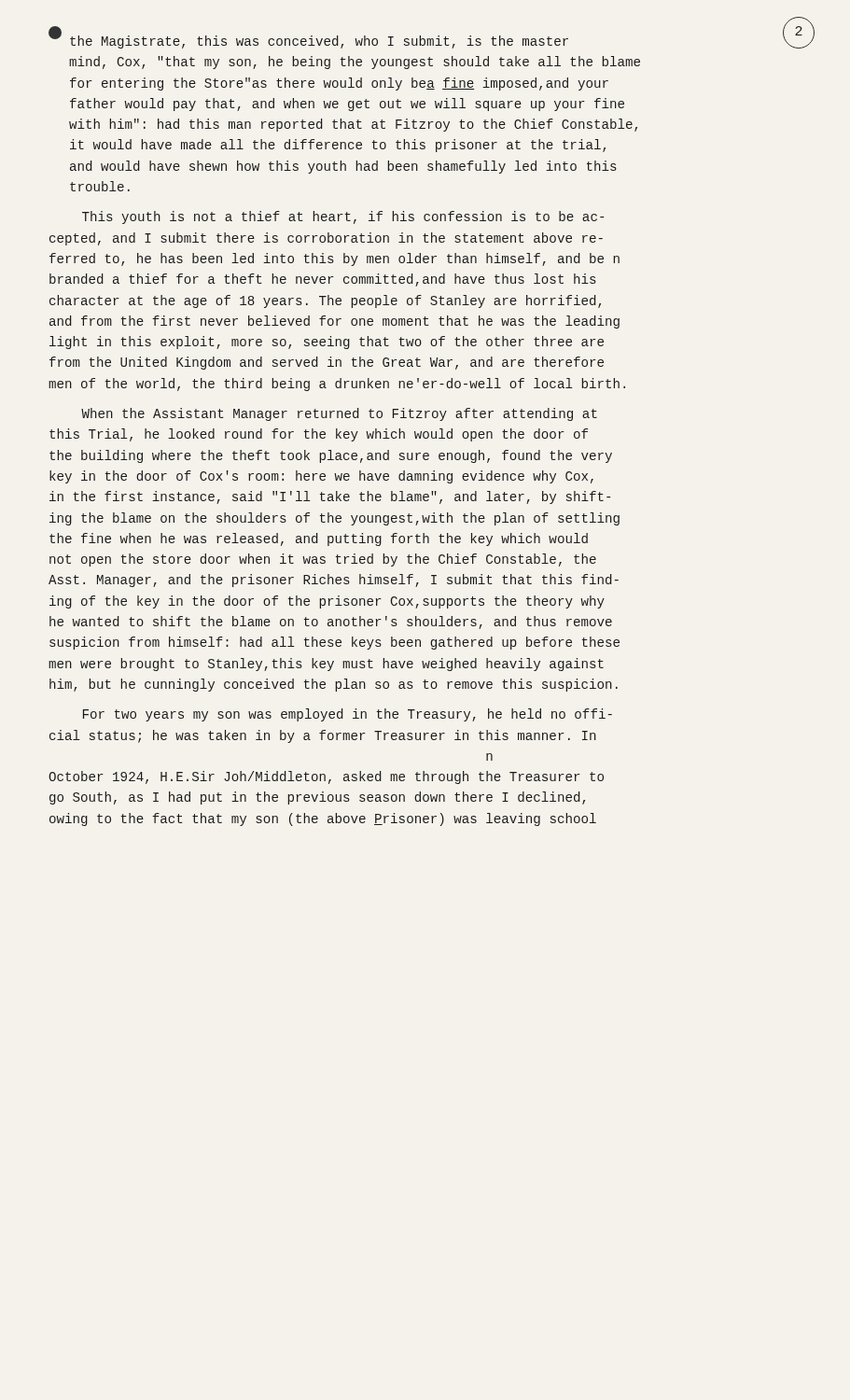Viewport: 850px width, 1400px height.
Task: Navigate to the passage starting "This youth is not"
Action: (x=338, y=301)
